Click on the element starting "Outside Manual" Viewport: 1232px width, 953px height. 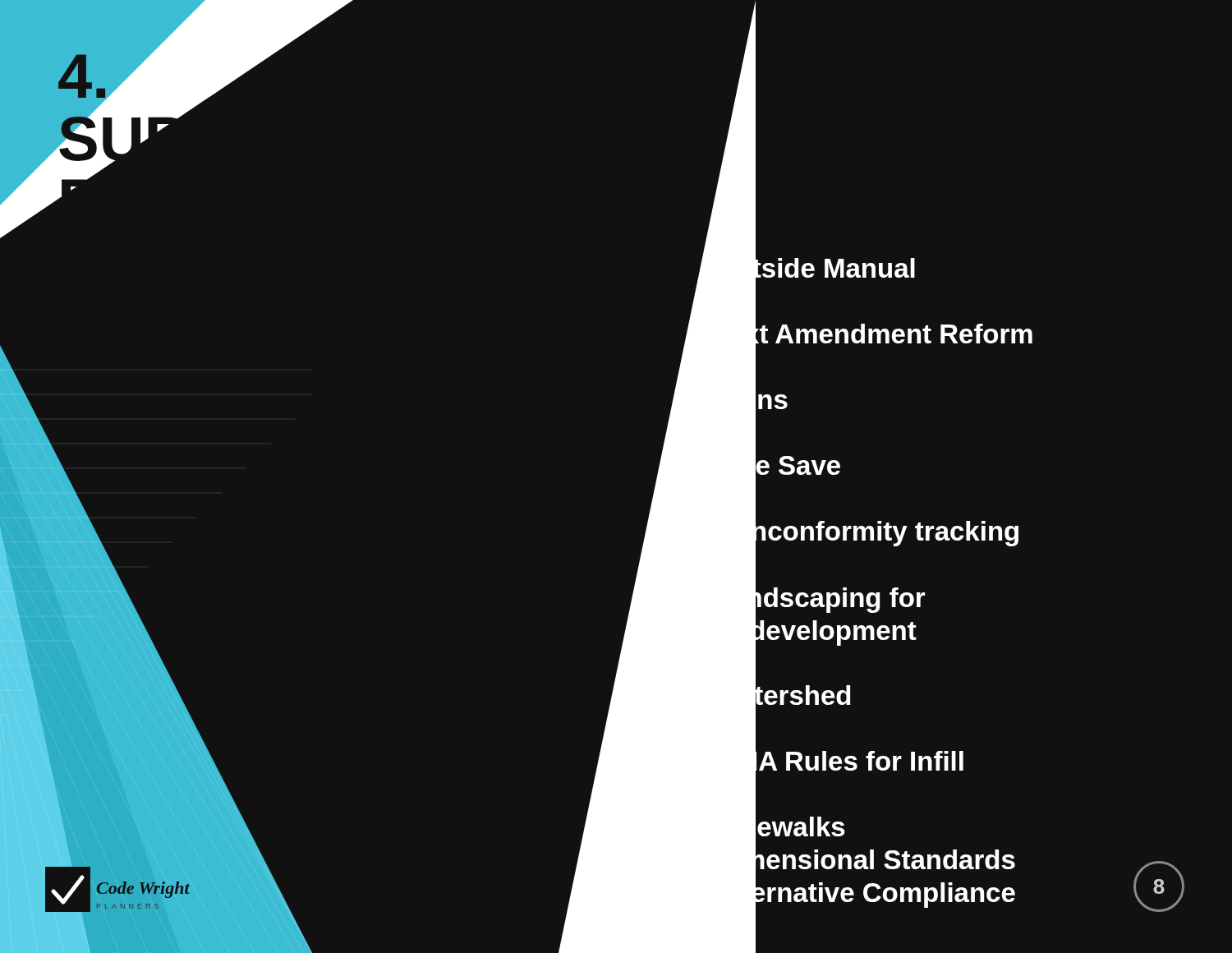(x=815, y=268)
